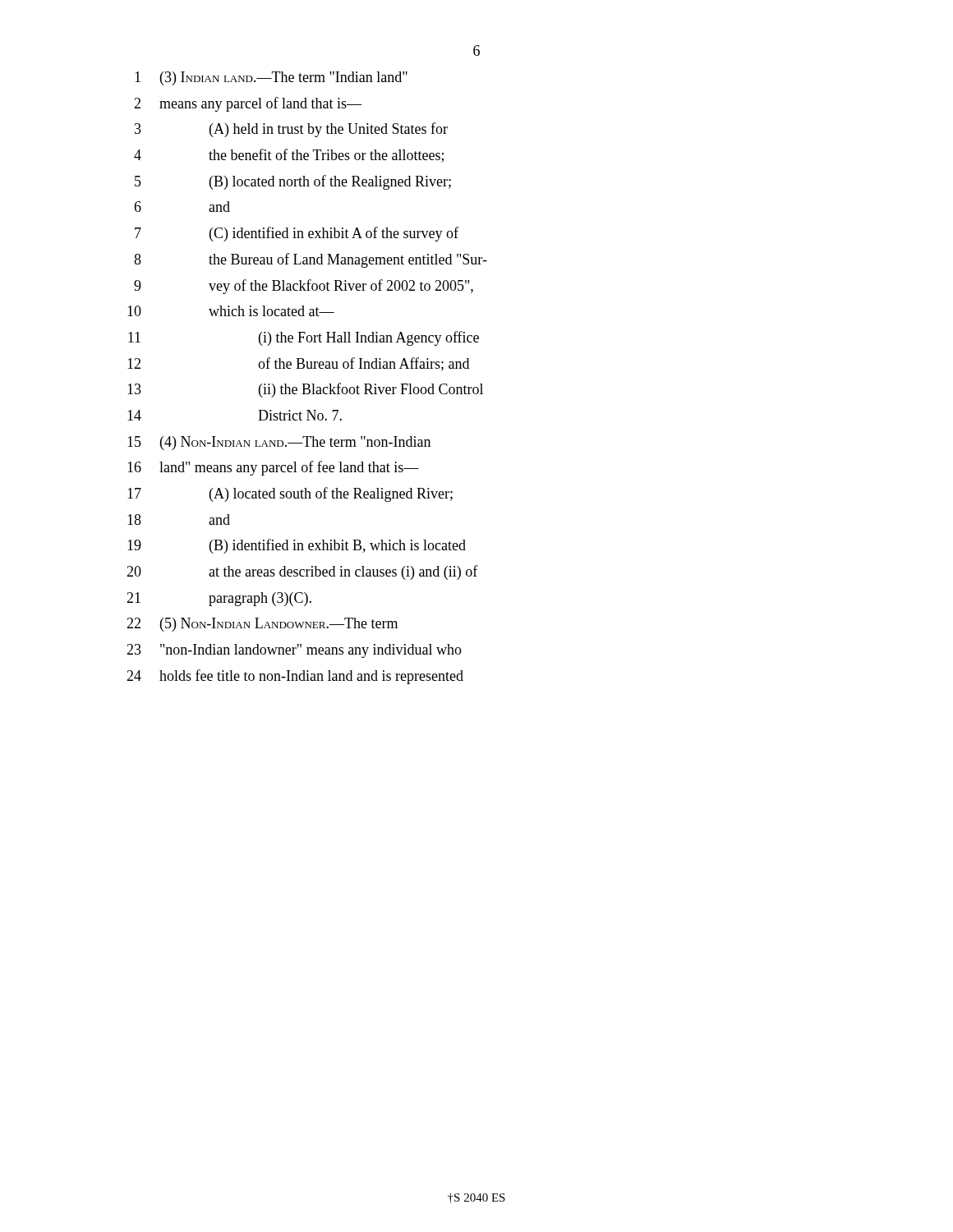
Task: Locate the block starting "13 (ii) the Blackfoot River"
Action: pyautogui.click(x=476, y=390)
